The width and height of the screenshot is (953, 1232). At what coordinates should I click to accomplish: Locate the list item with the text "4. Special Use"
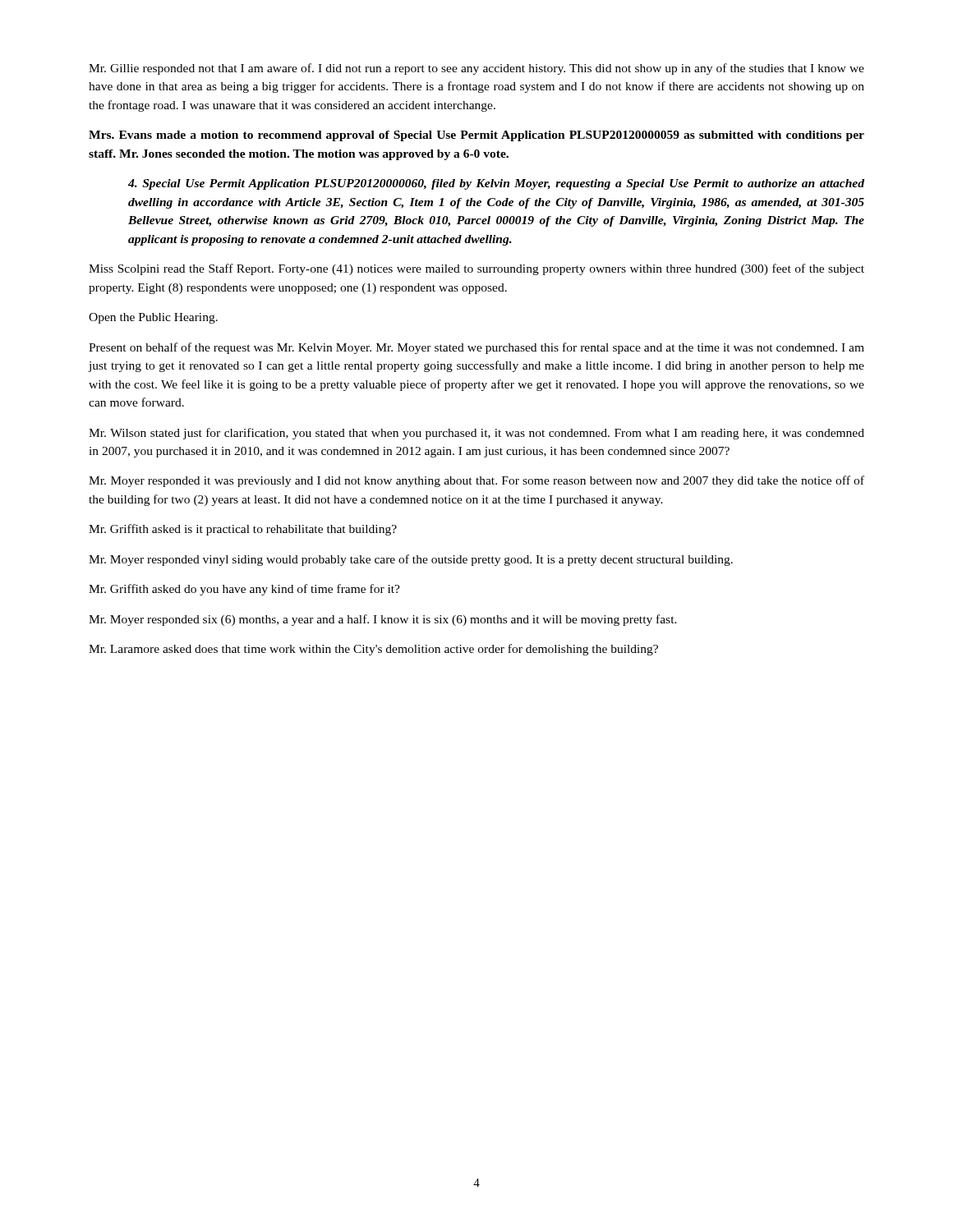(496, 211)
